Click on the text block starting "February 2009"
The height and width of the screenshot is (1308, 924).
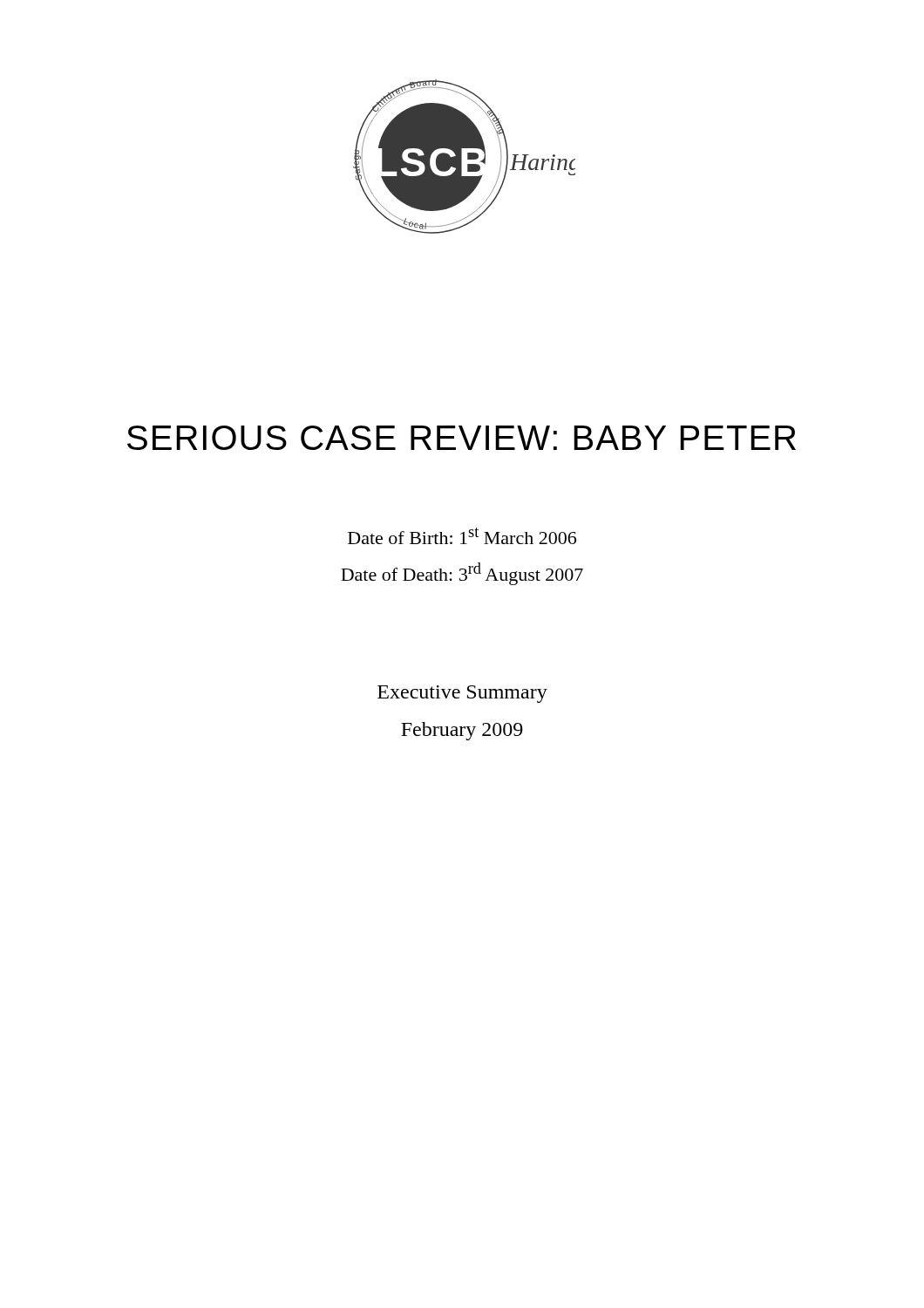click(x=462, y=729)
